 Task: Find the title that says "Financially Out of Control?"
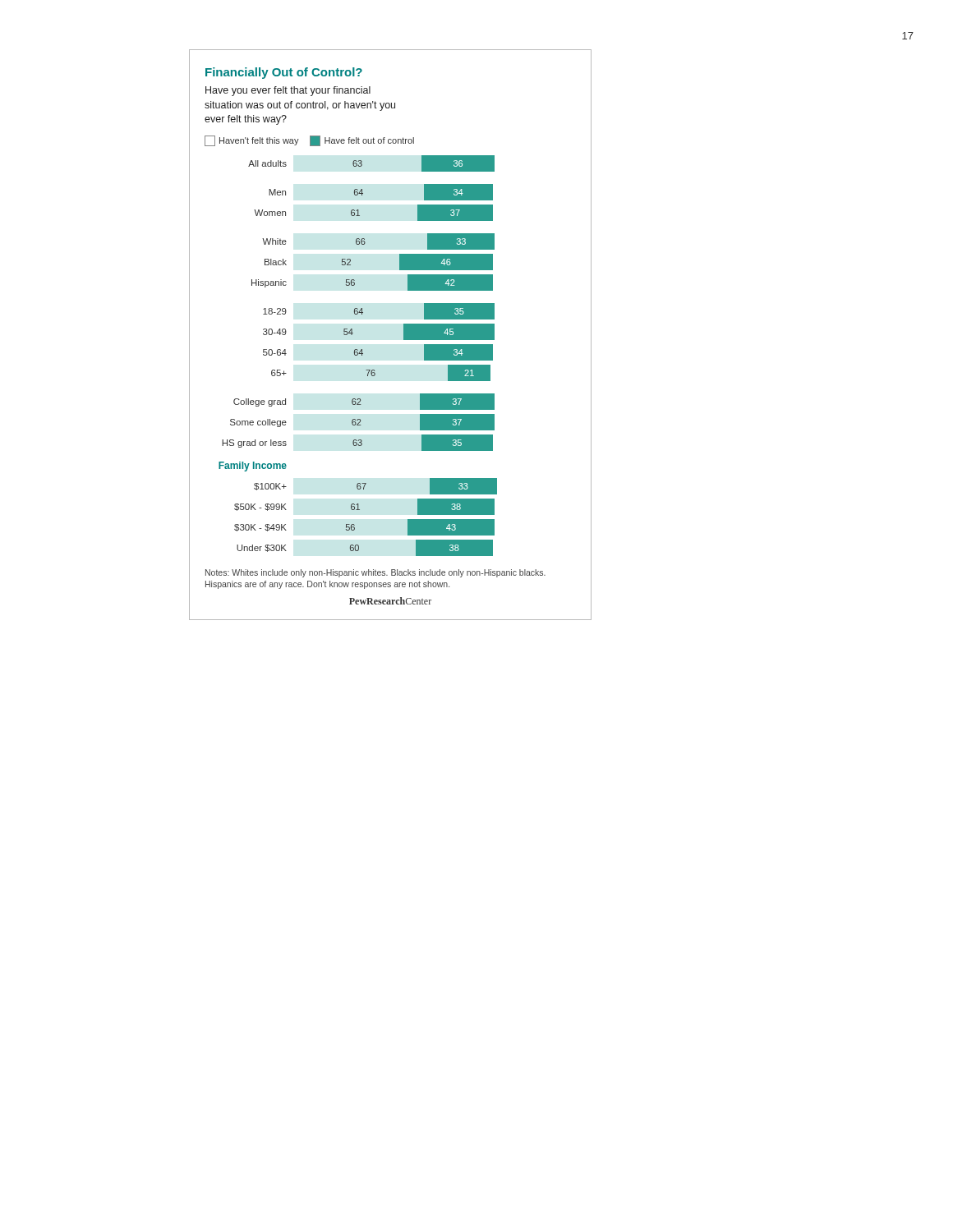284,72
